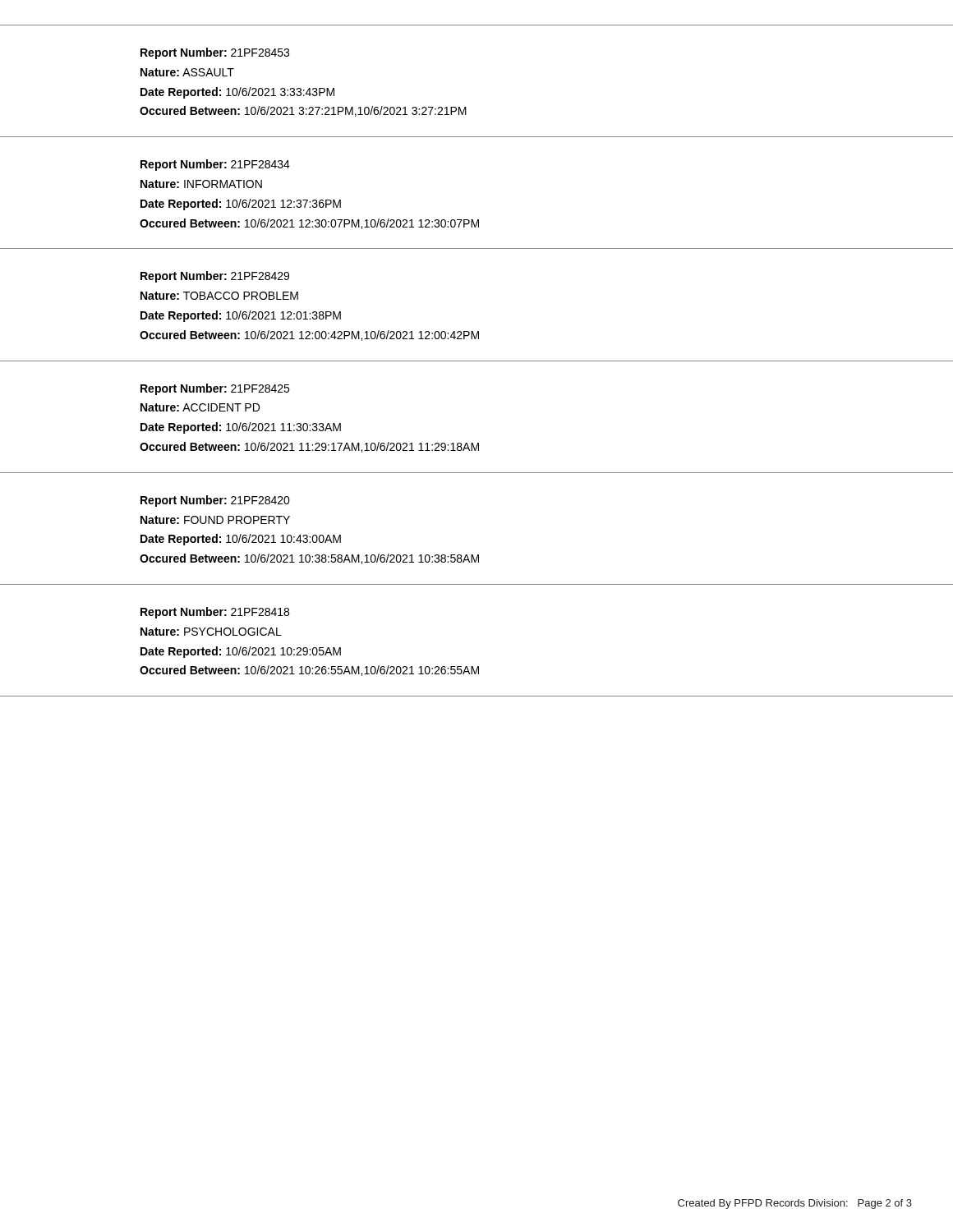Viewport: 953px width, 1232px height.
Task: Click on the region starting "Report Number: 21PF28420 Nature: FOUND PROPERTY Date"
Action: point(215,501)
